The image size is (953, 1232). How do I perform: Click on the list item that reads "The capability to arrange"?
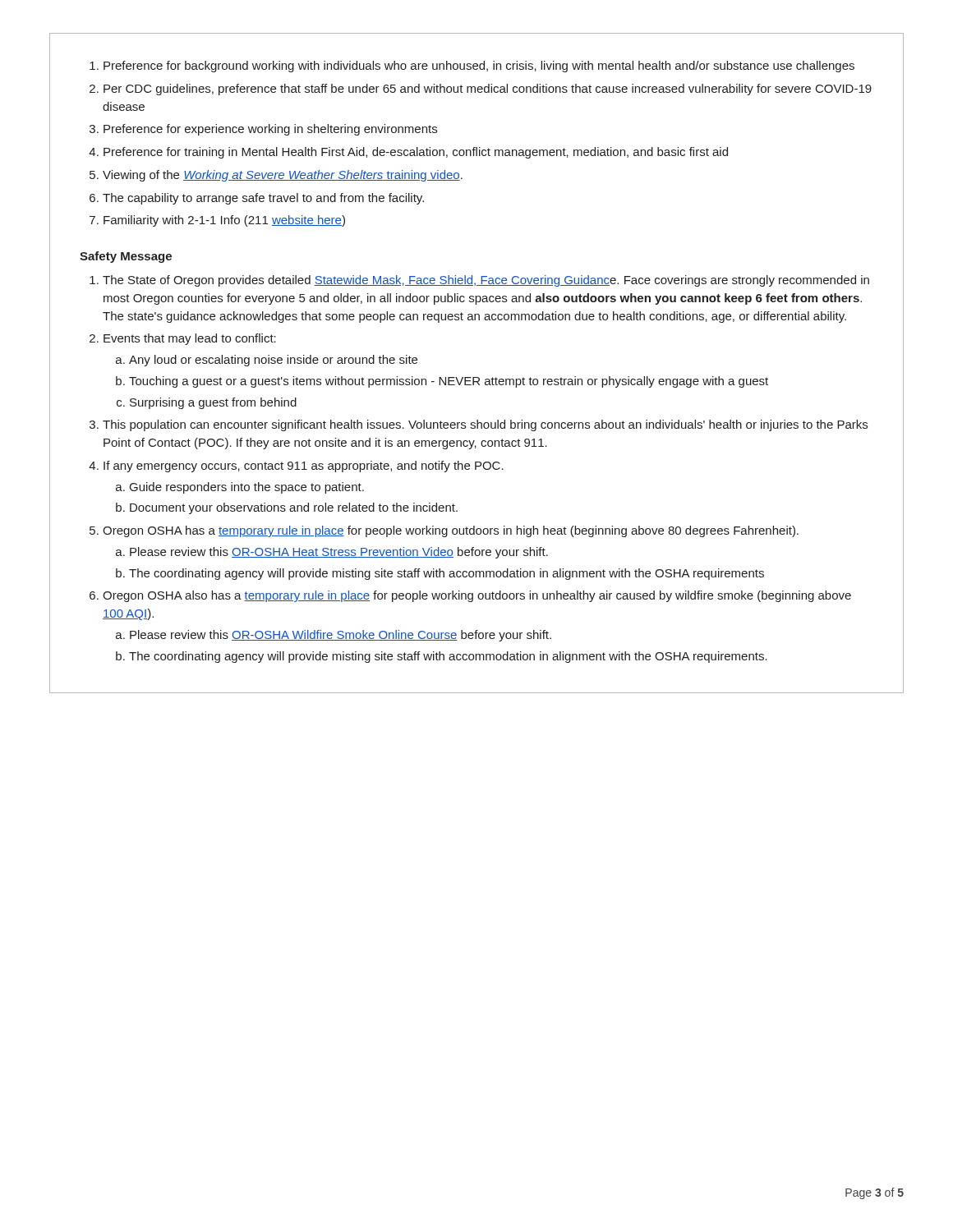[263, 199]
